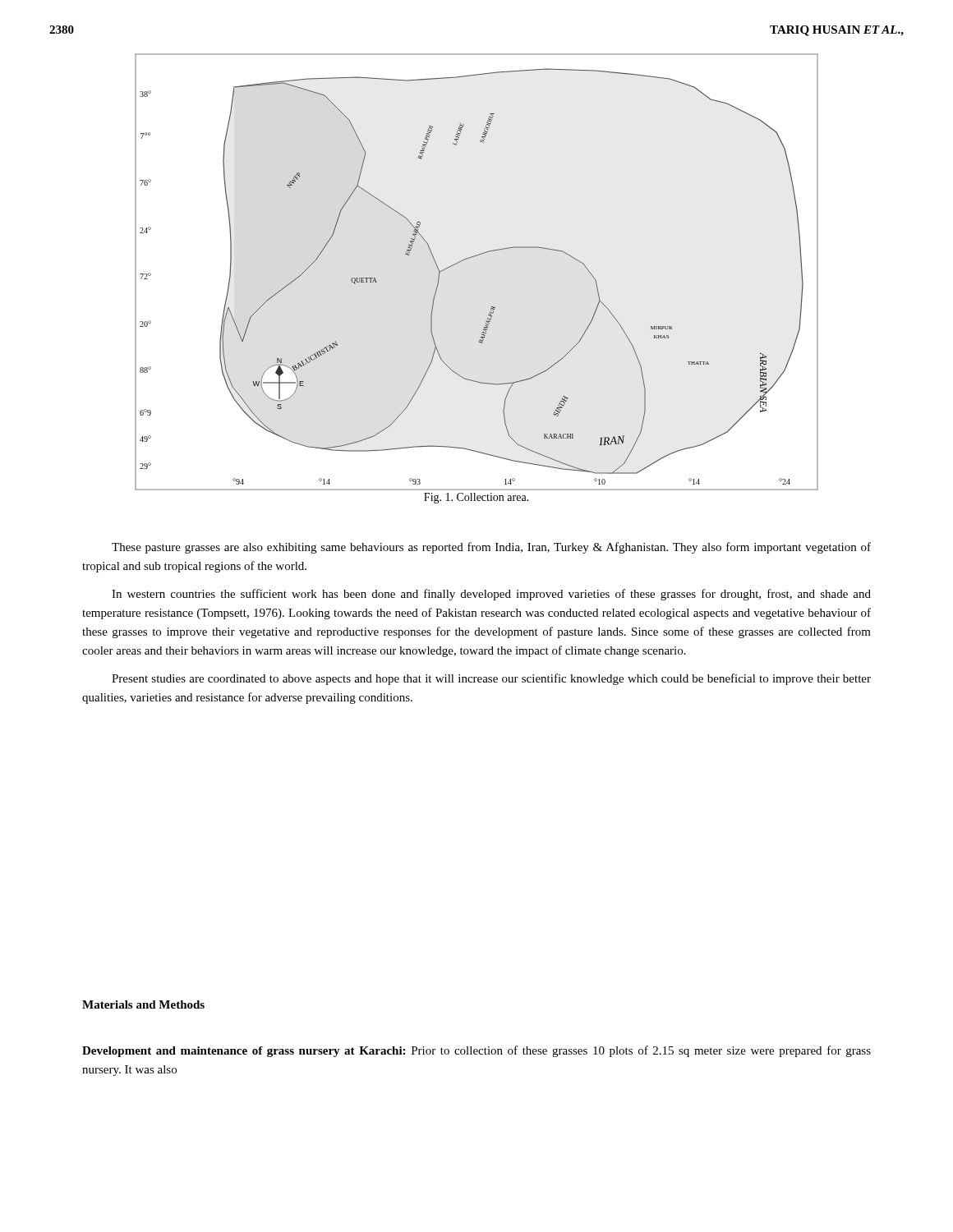
Task: Locate the map
Action: click(x=476, y=274)
